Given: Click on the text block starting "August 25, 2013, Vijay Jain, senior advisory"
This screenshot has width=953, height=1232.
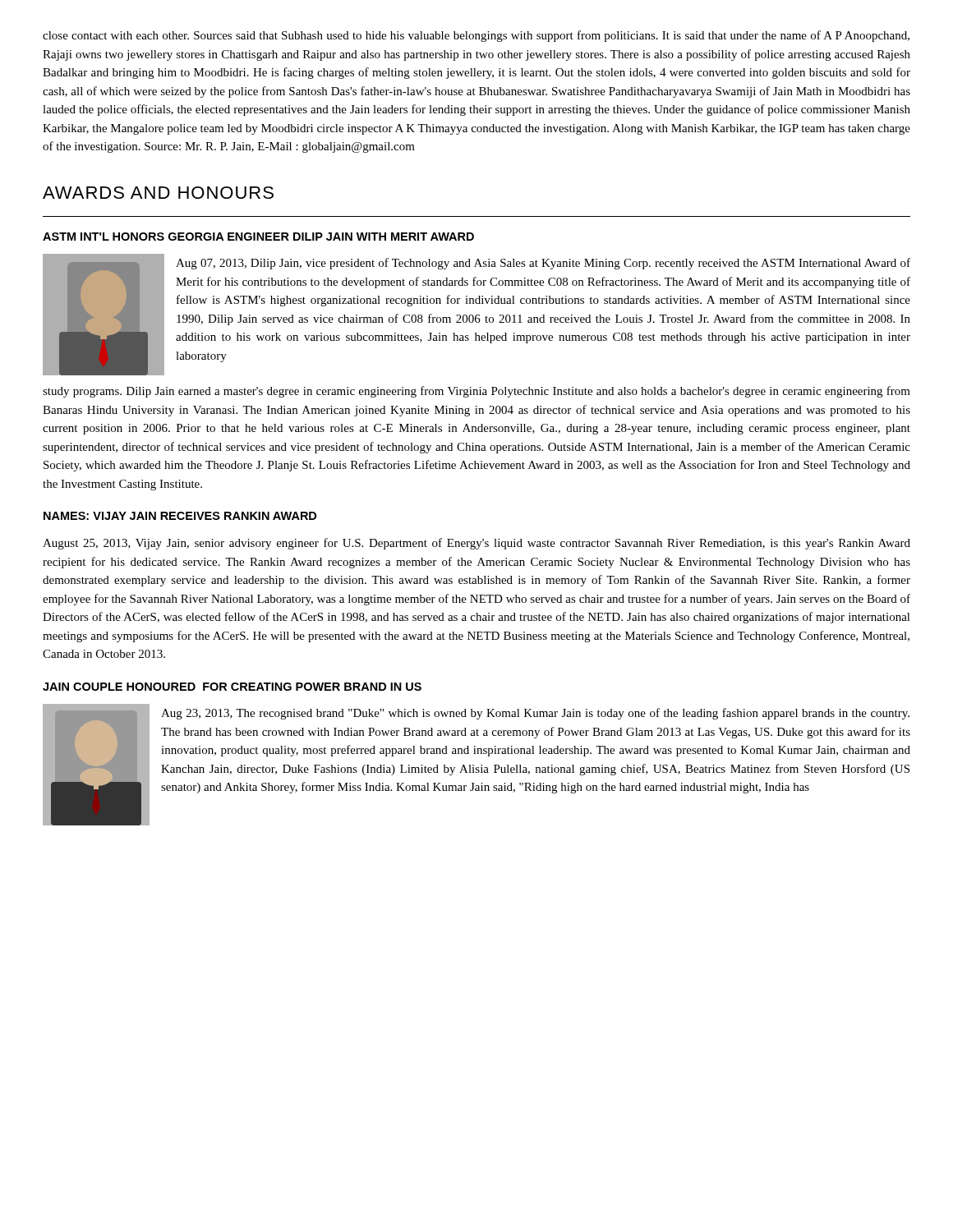Looking at the screenshot, I should point(476,599).
